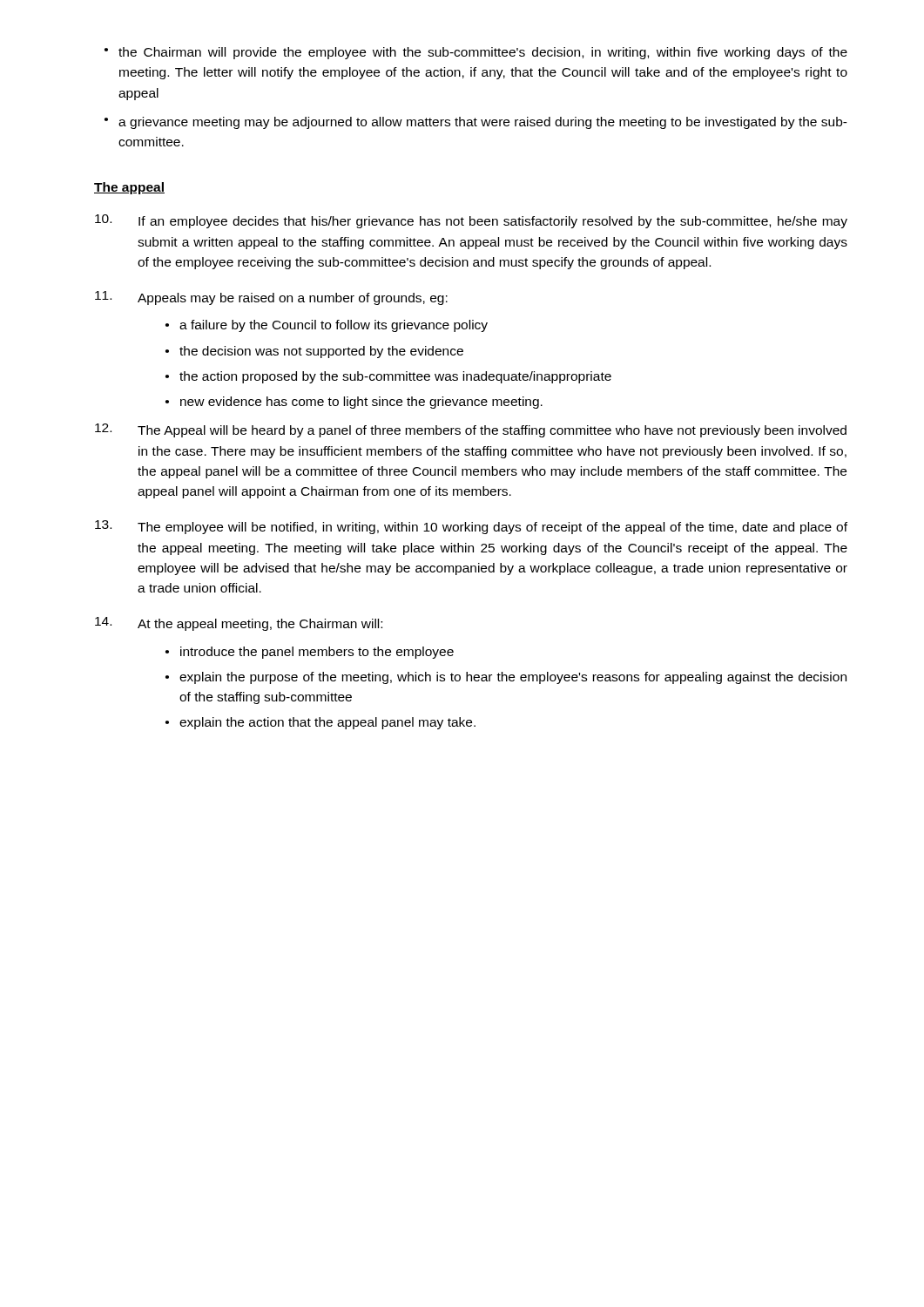Navigate to the text block starting "• a grievance meeting"
Screen dimensions: 1307x924
[471, 132]
